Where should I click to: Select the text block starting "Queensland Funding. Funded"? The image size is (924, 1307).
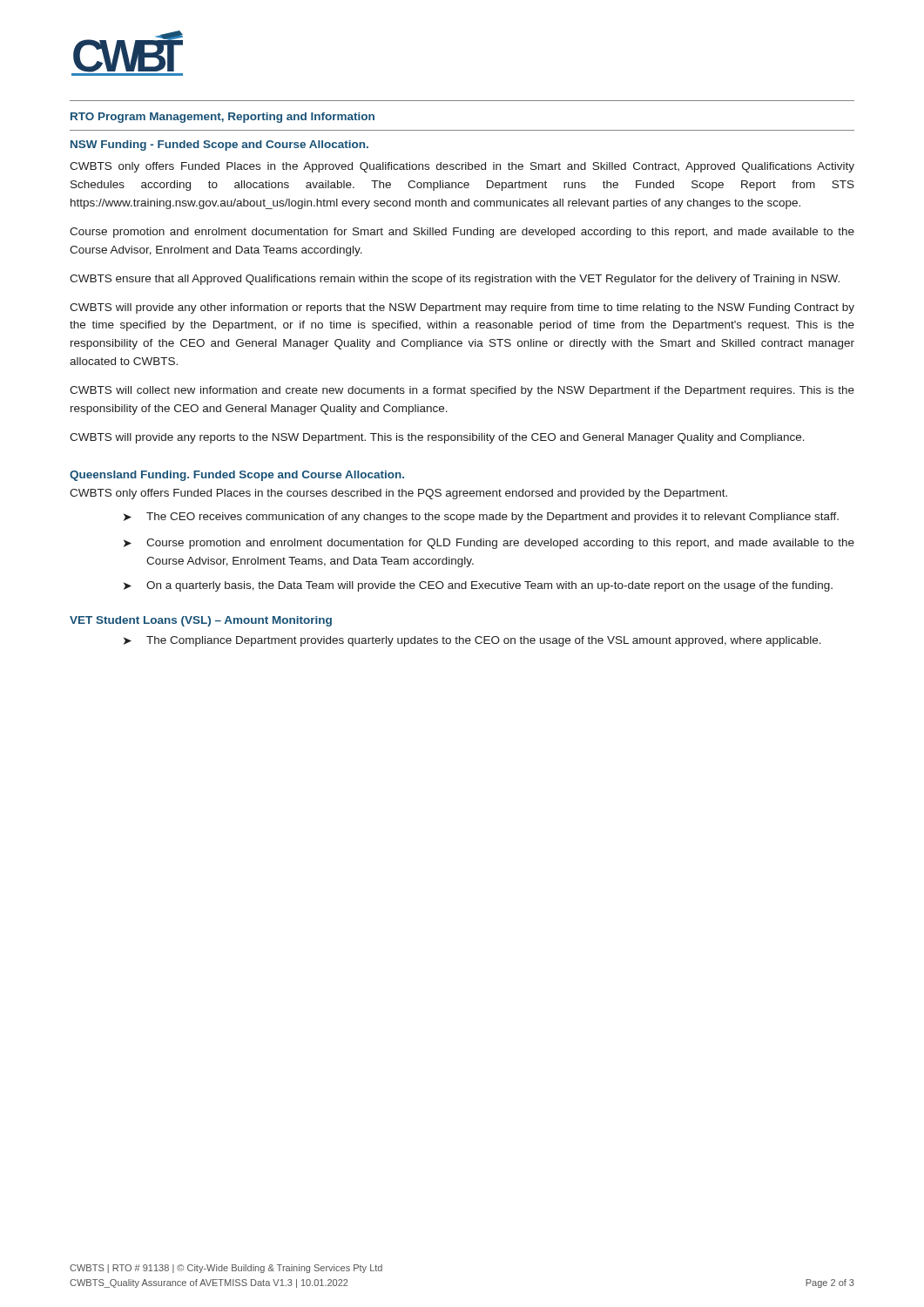(x=237, y=474)
